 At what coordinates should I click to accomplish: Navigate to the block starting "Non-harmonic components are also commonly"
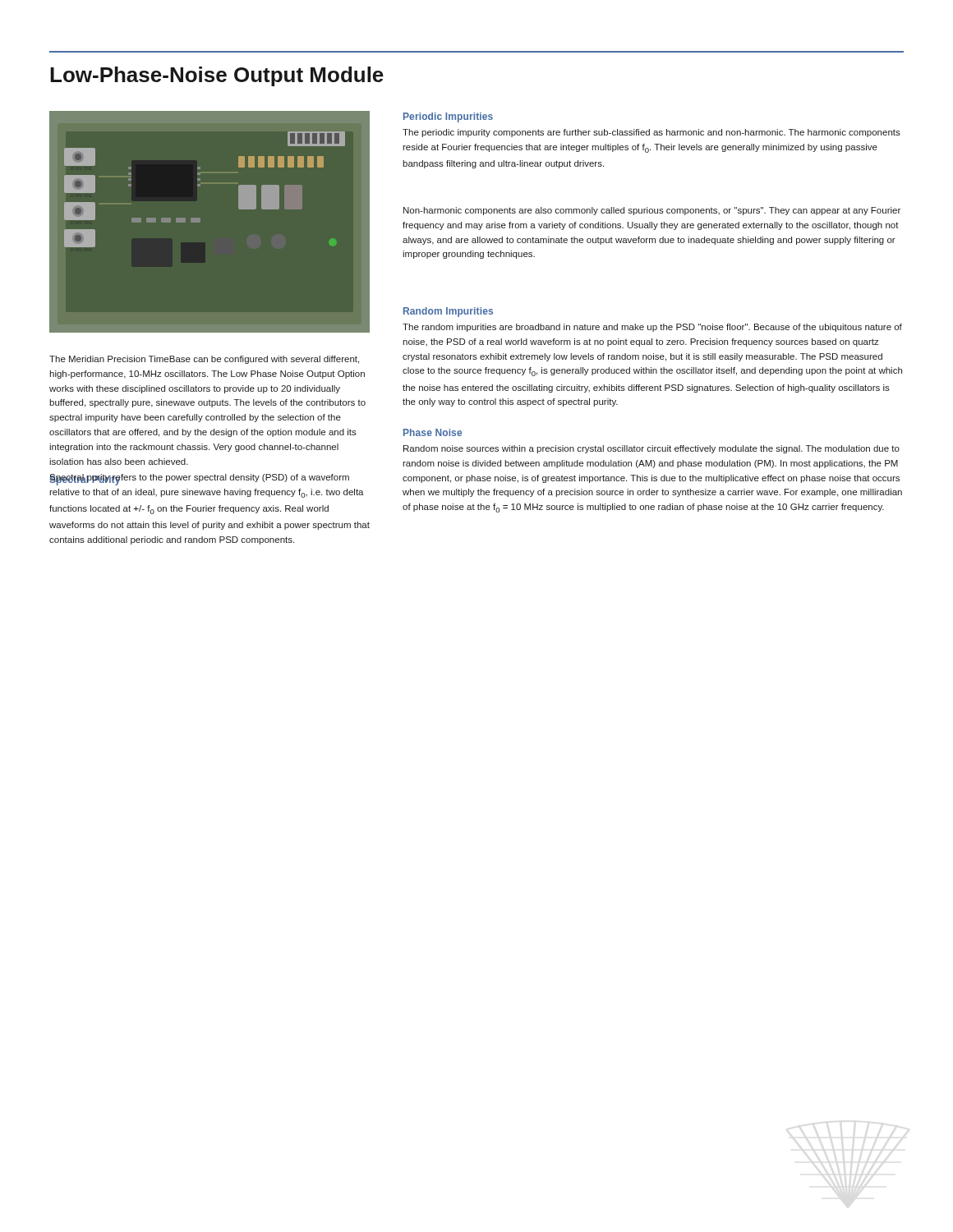tap(652, 232)
